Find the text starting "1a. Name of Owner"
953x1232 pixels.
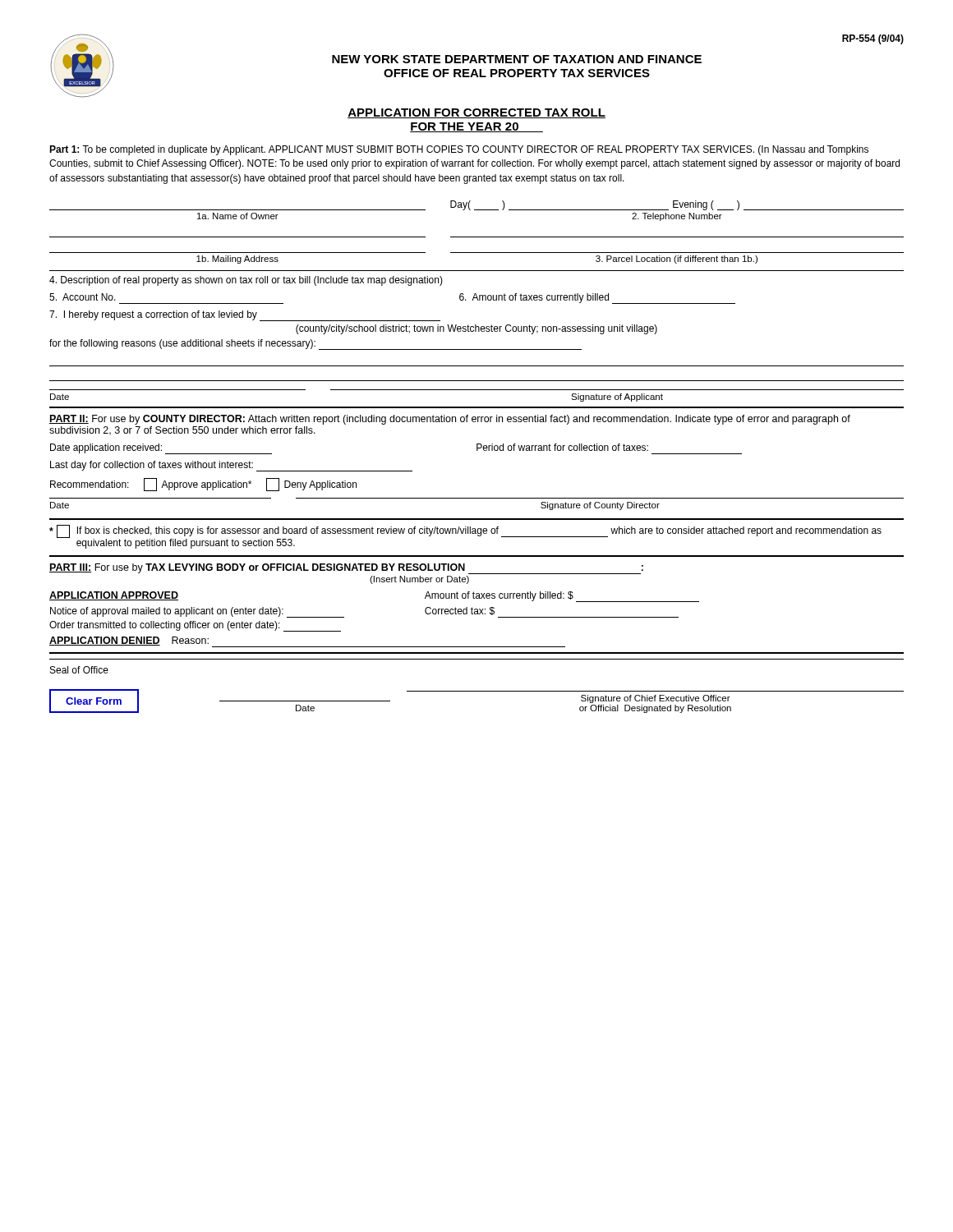(237, 216)
